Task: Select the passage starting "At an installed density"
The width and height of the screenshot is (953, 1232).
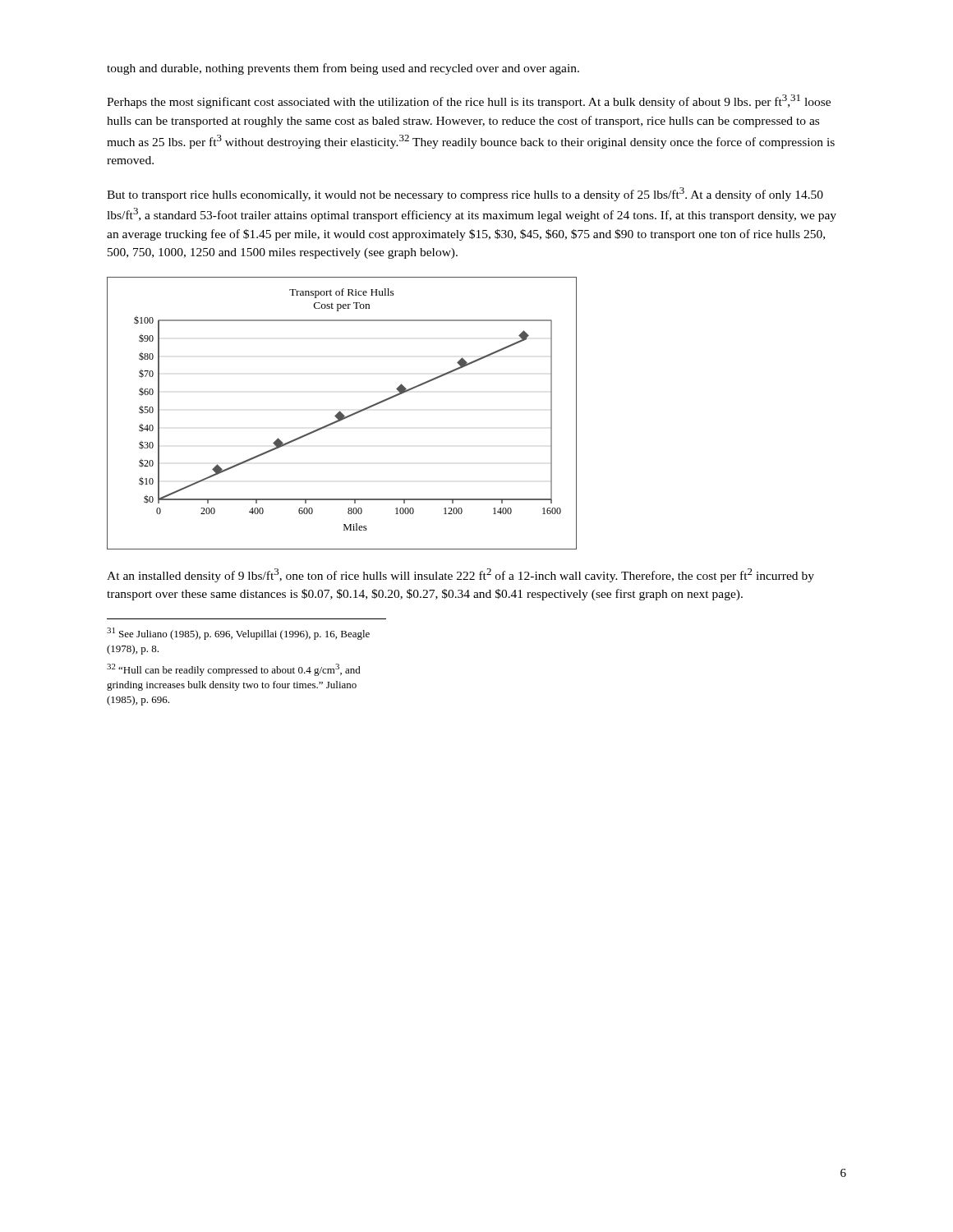Action: pos(460,583)
